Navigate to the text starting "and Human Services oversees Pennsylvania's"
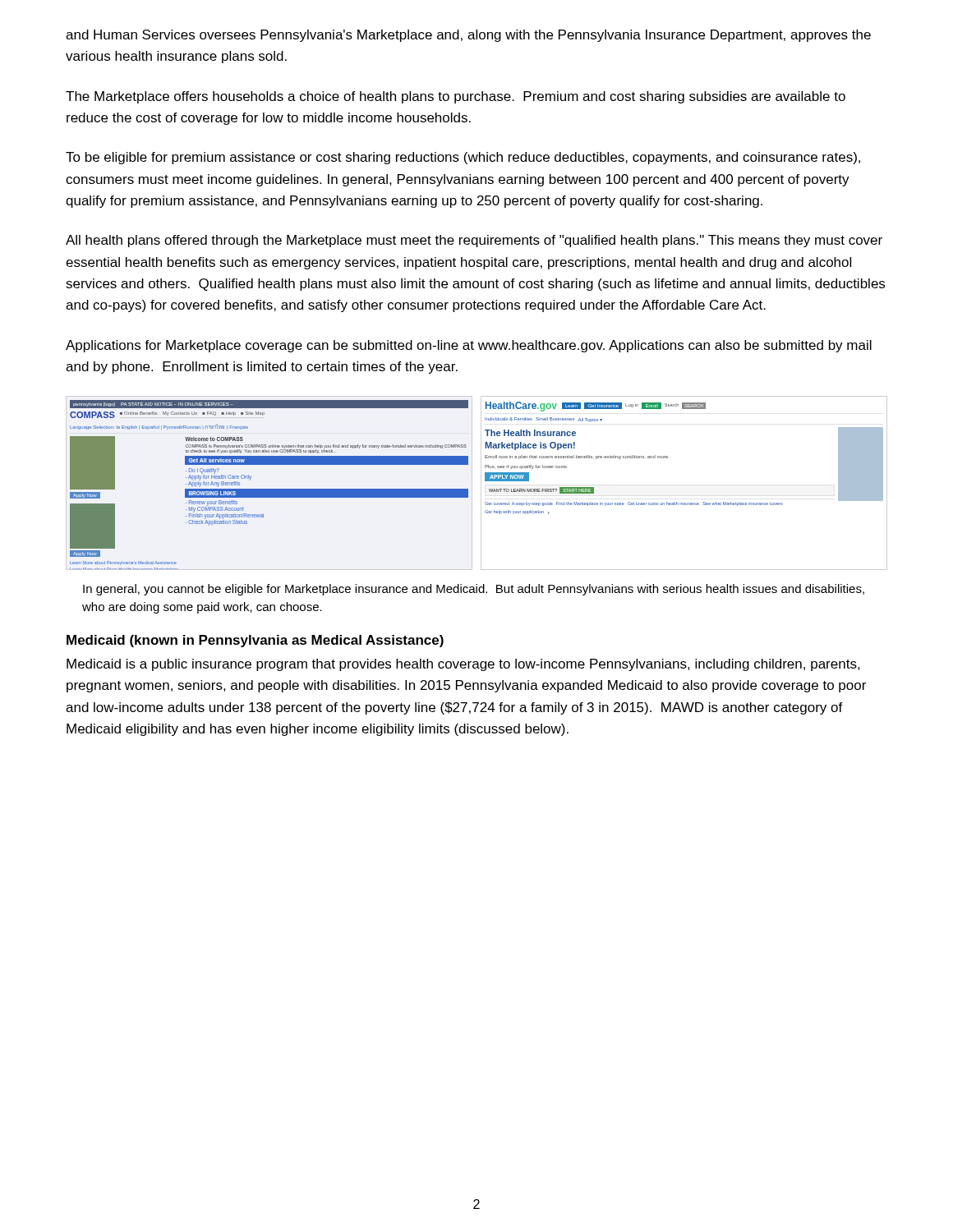The image size is (953, 1232). click(468, 46)
